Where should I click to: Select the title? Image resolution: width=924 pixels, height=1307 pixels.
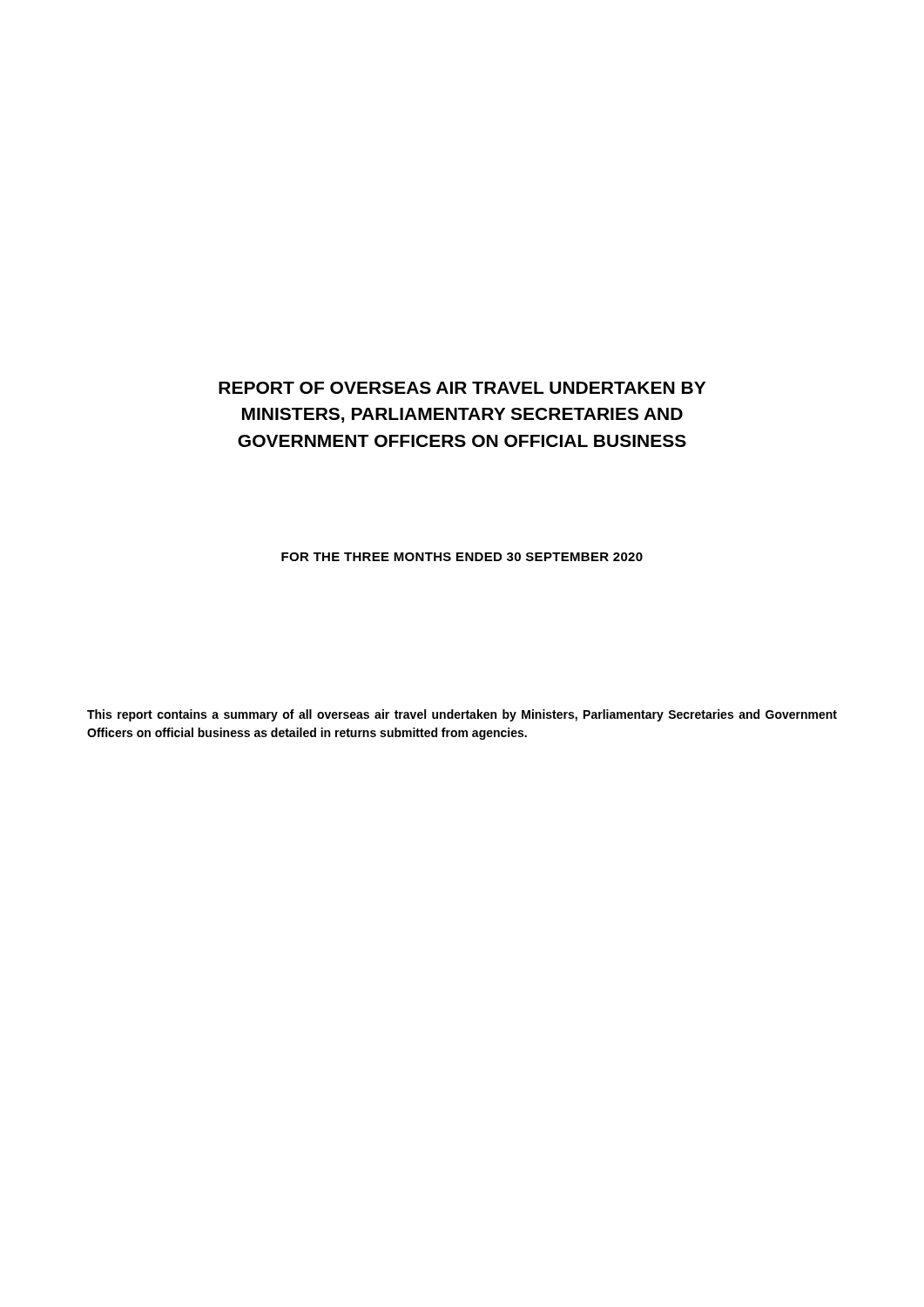(x=462, y=414)
